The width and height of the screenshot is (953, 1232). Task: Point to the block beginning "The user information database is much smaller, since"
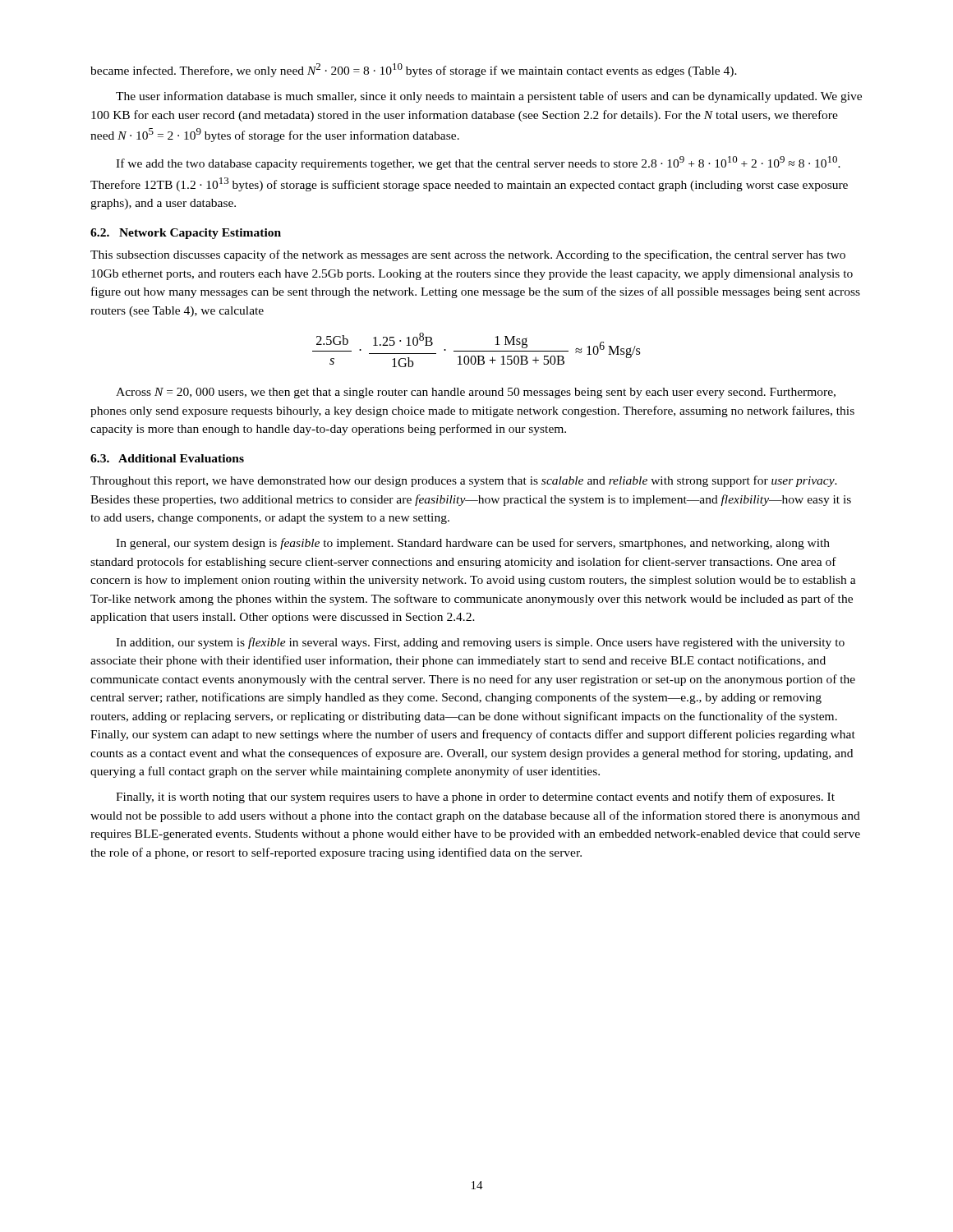(x=476, y=116)
